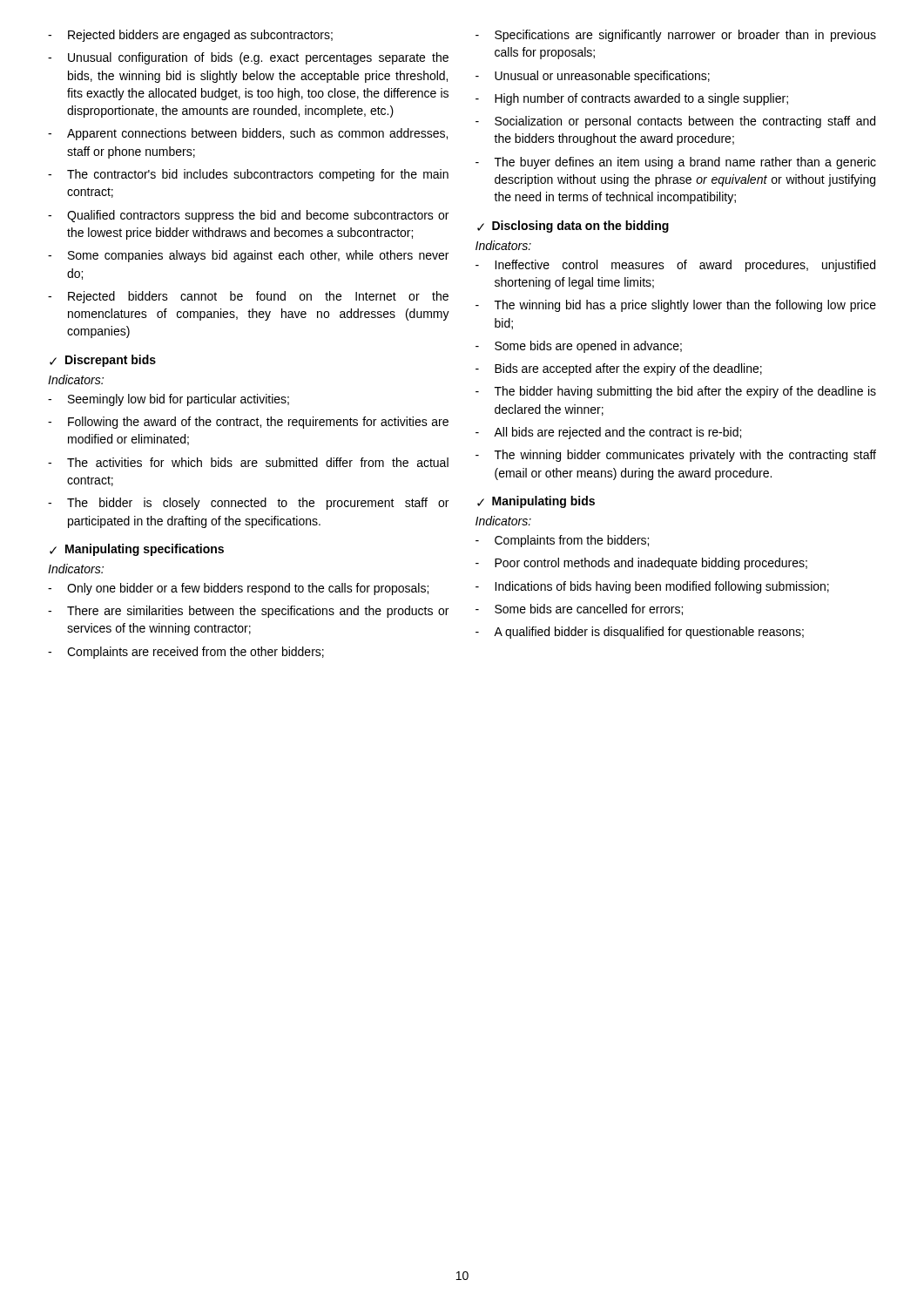Click where it says "- Rejected bidders are engaged as subcontractors;"

tap(248, 35)
